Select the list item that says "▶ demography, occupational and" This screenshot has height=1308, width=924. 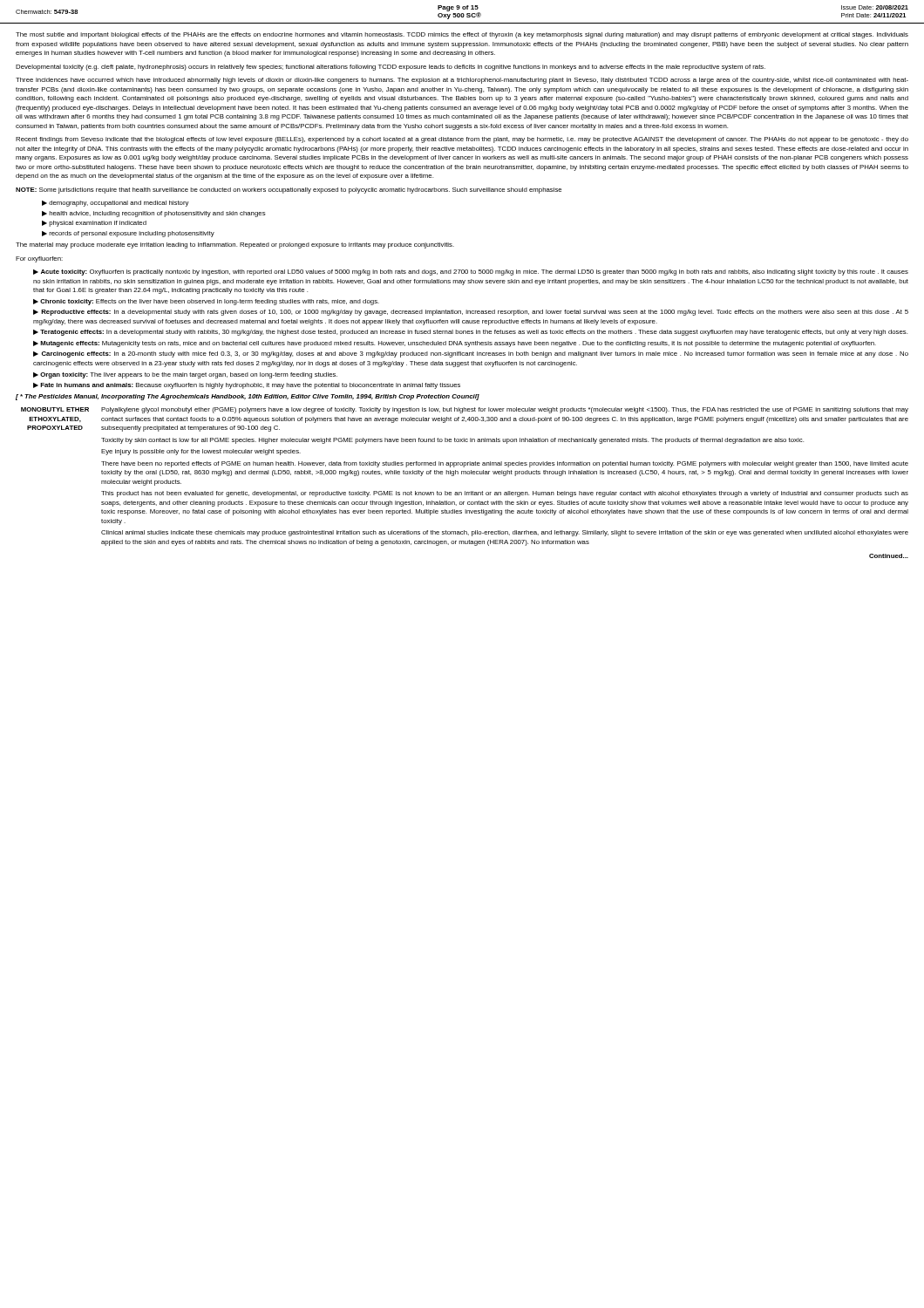coord(115,203)
